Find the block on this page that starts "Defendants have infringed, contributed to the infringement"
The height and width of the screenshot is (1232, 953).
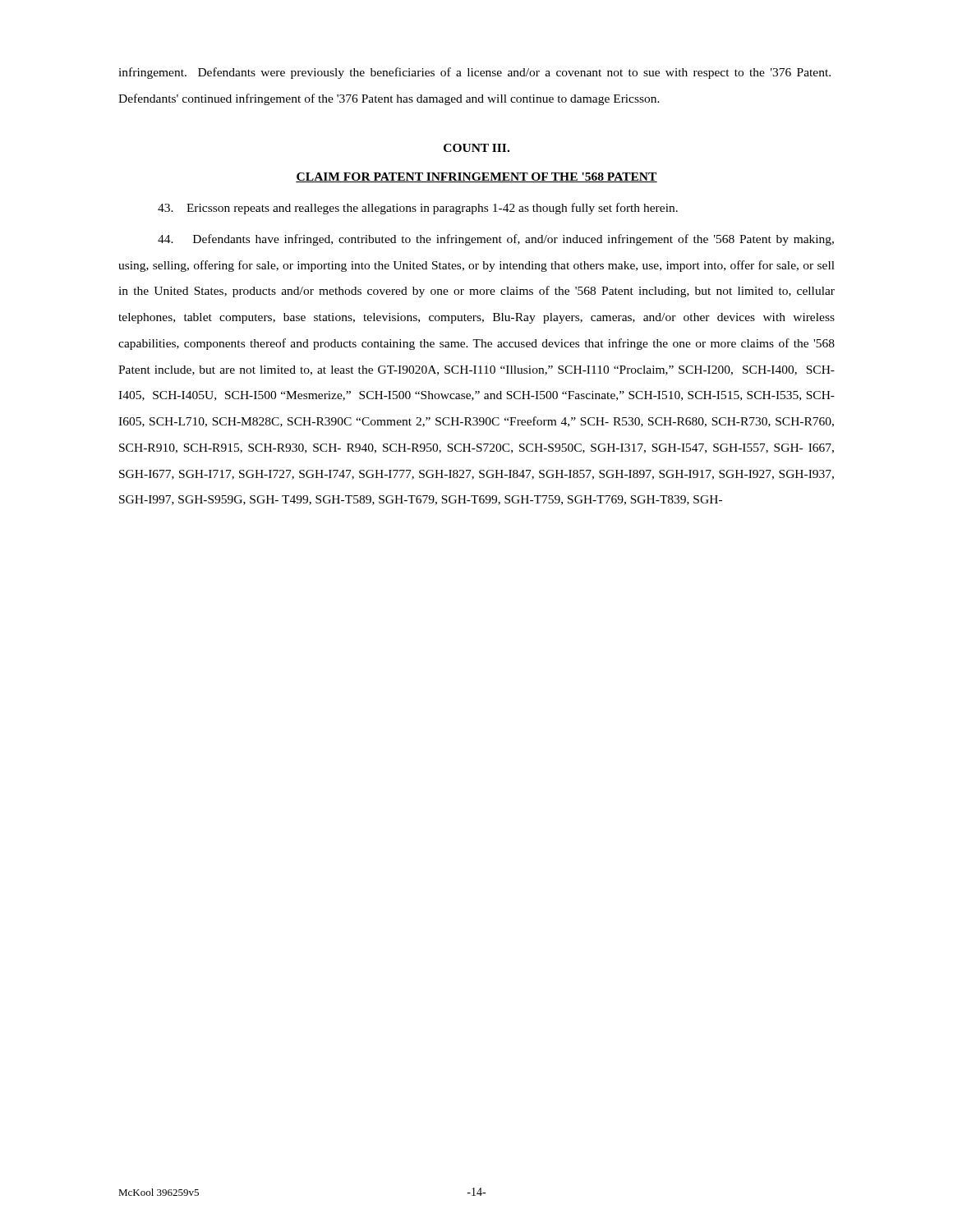click(x=476, y=369)
